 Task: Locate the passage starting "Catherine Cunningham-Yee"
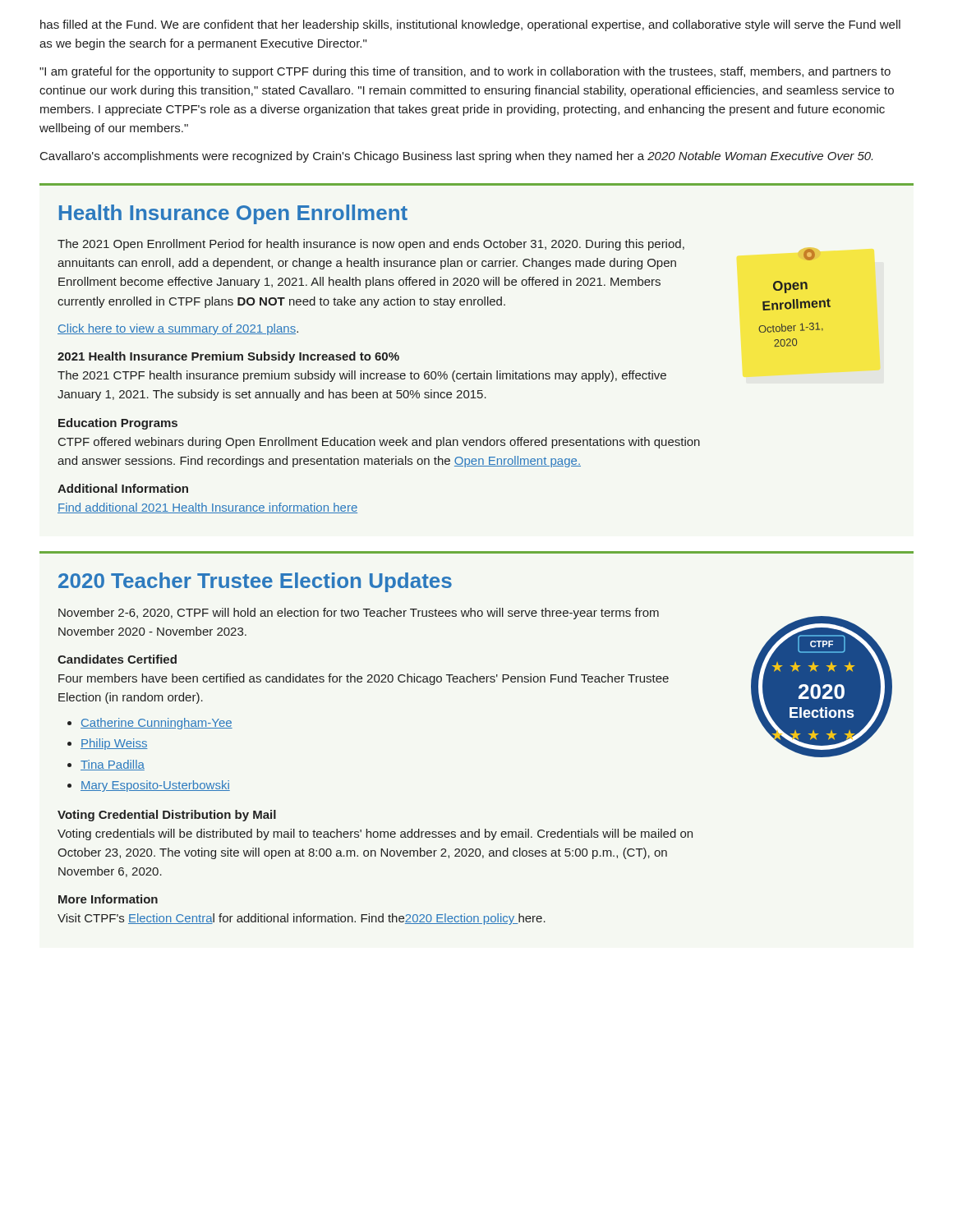(156, 722)
